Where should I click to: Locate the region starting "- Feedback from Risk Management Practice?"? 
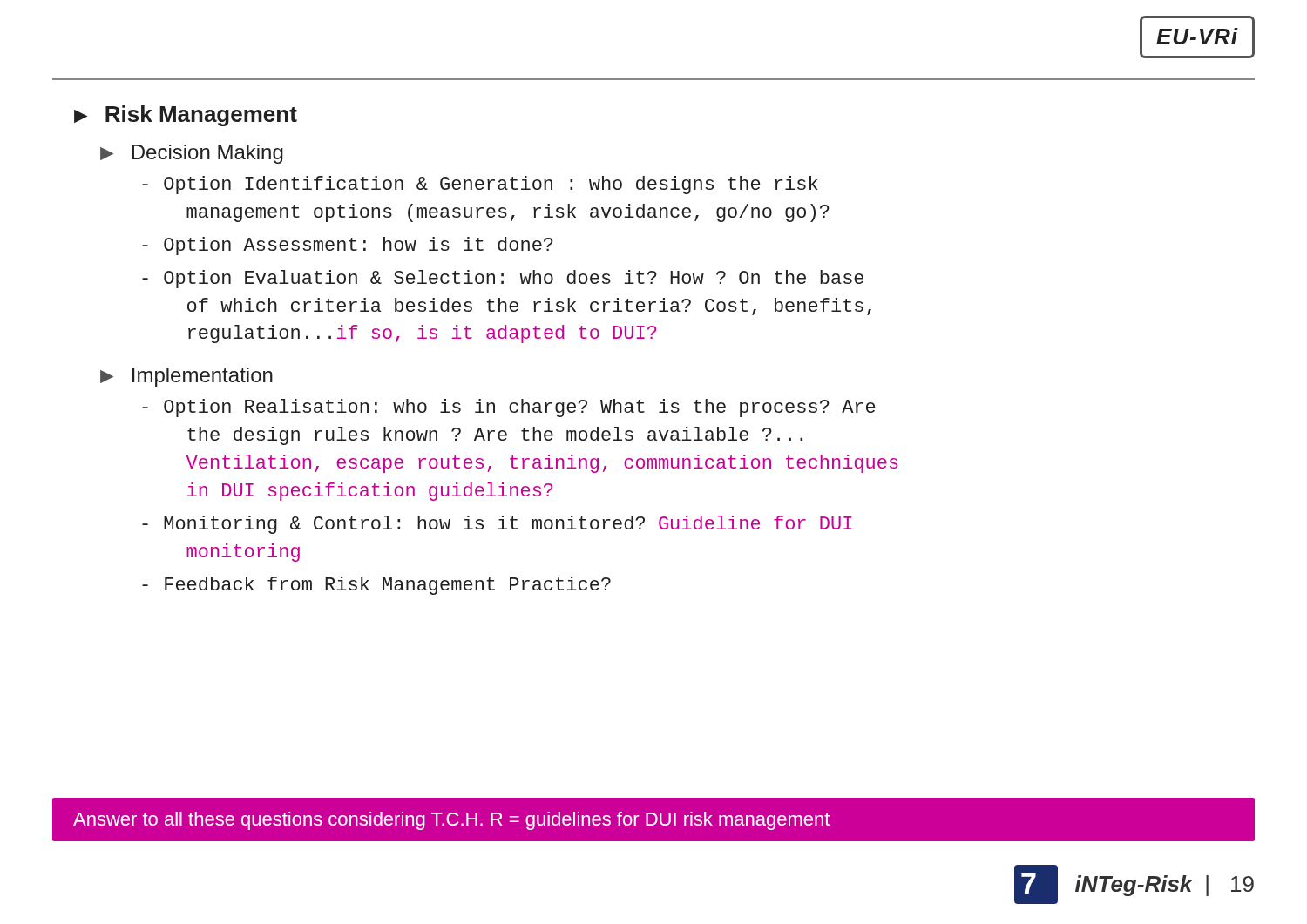point(376,586)
